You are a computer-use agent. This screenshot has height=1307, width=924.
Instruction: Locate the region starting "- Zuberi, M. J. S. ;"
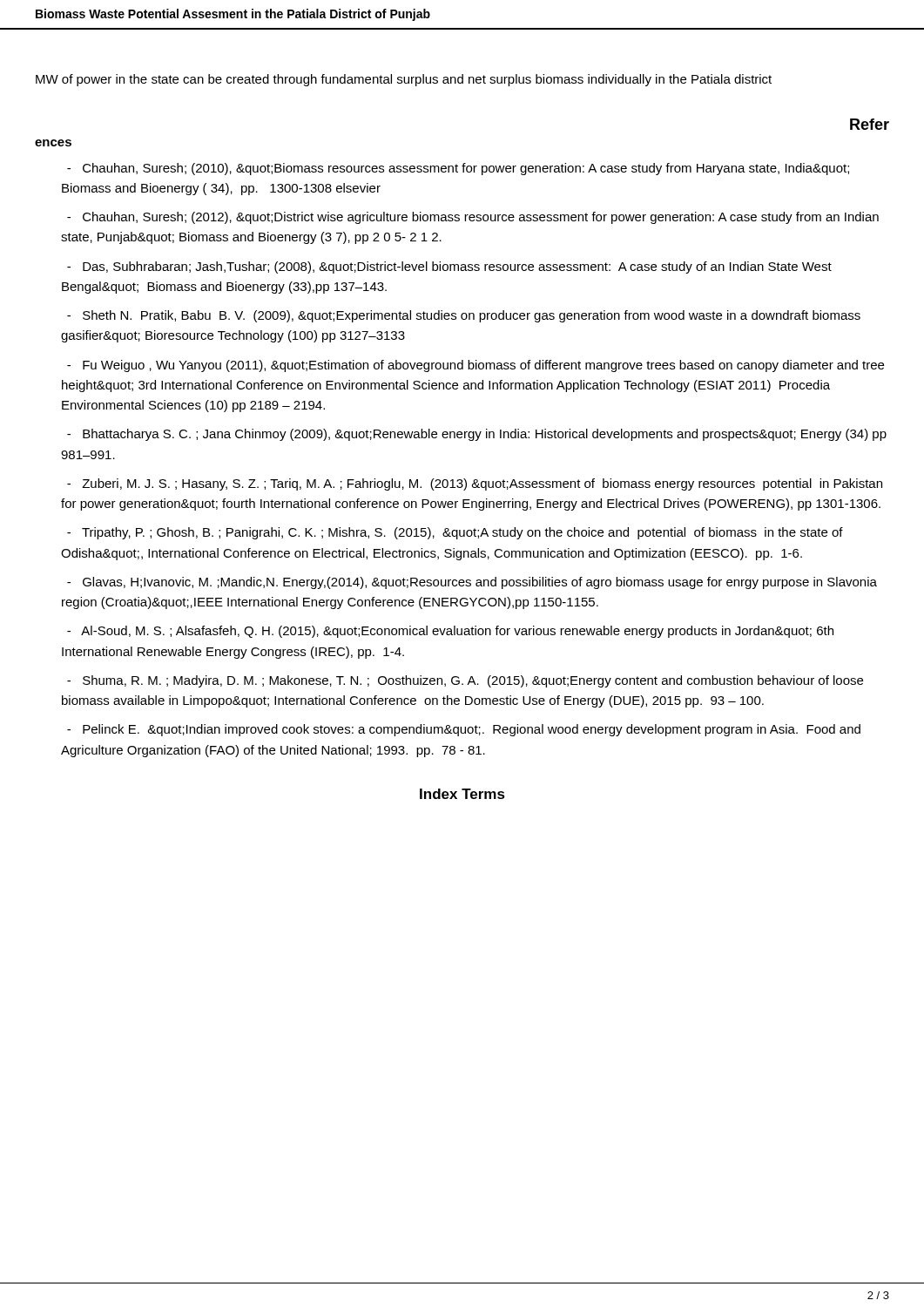pos(468,493)
